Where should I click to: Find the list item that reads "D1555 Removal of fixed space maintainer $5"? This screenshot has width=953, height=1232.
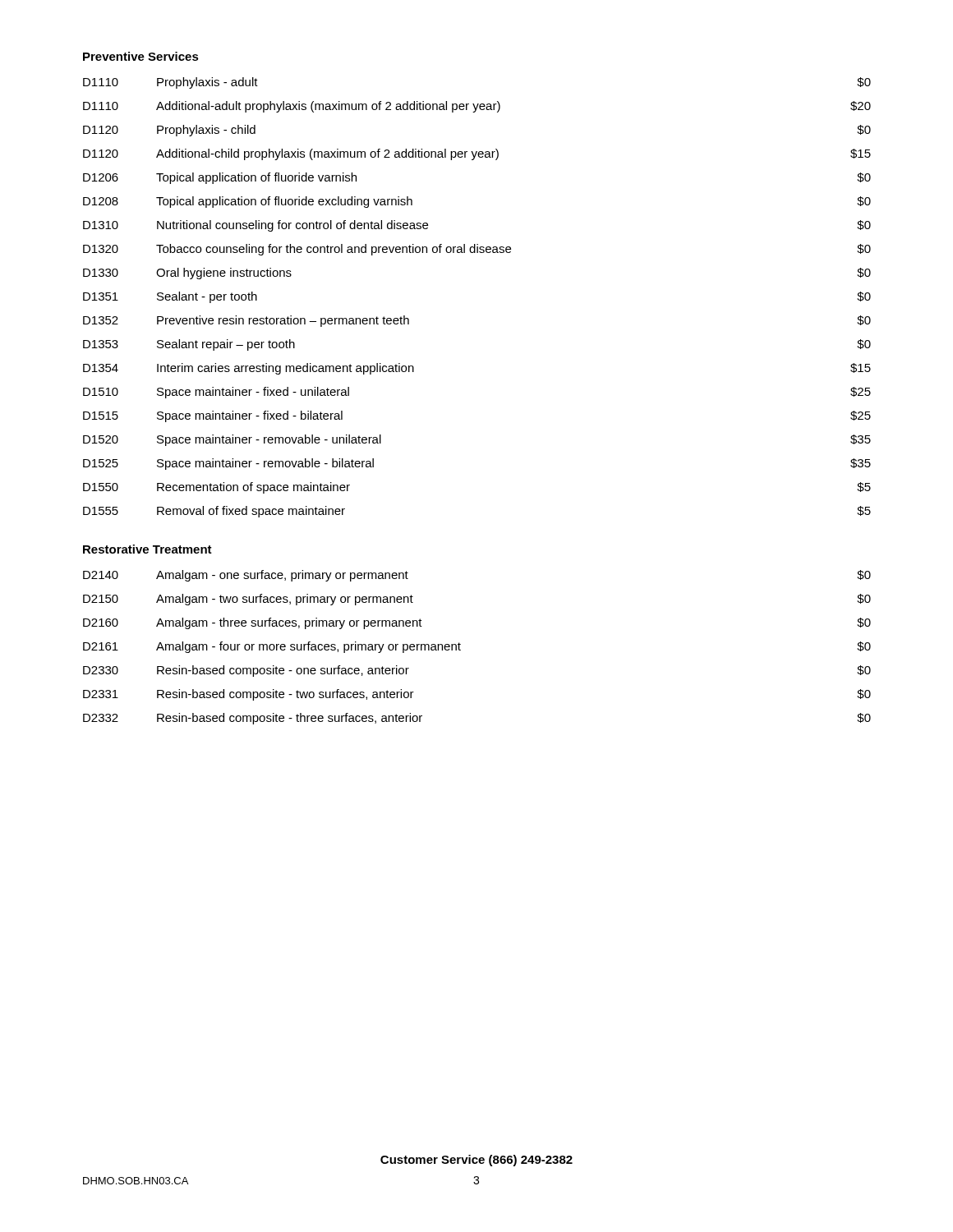pos(101,510)
